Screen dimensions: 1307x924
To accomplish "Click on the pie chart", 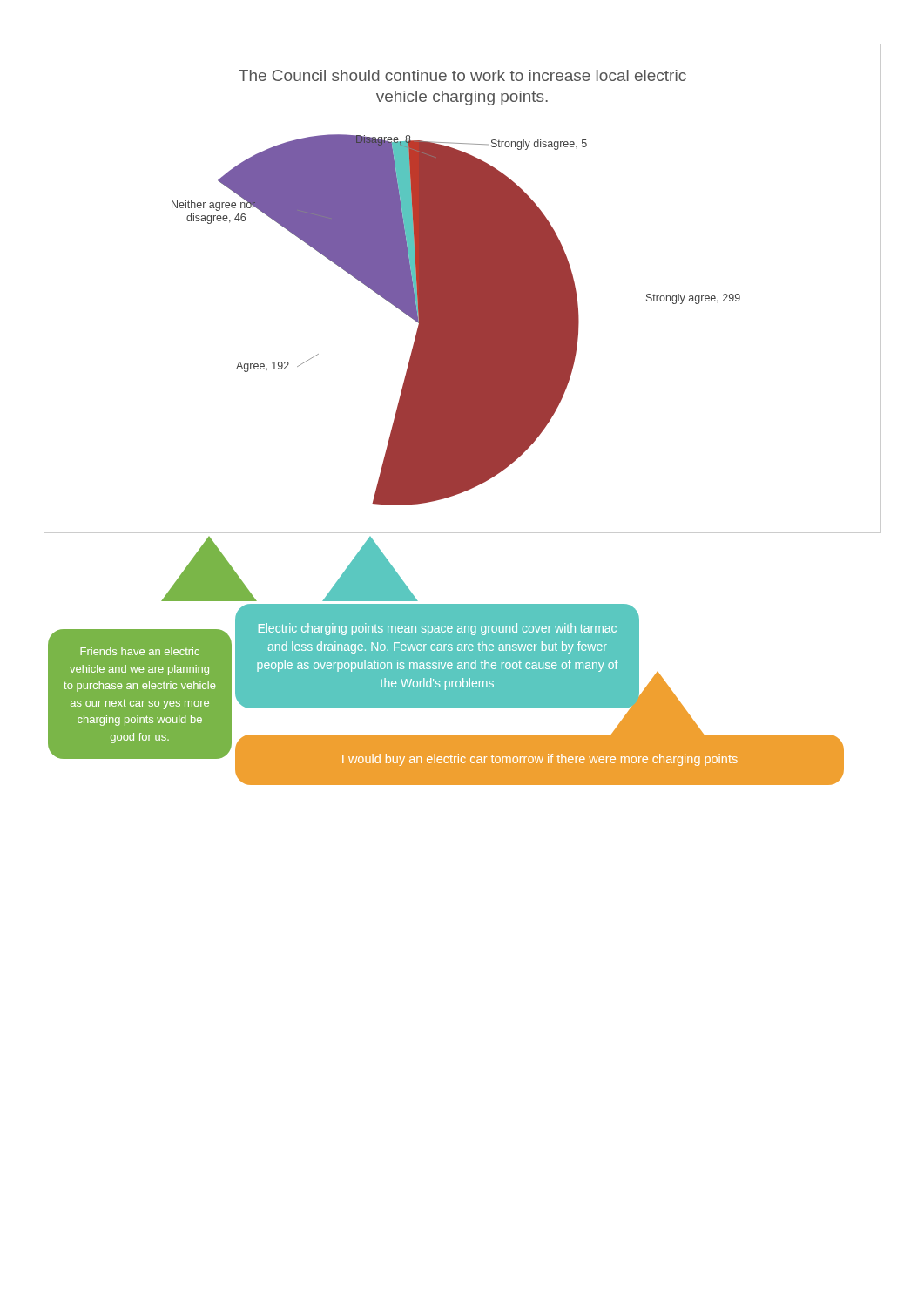I will 462,288.
